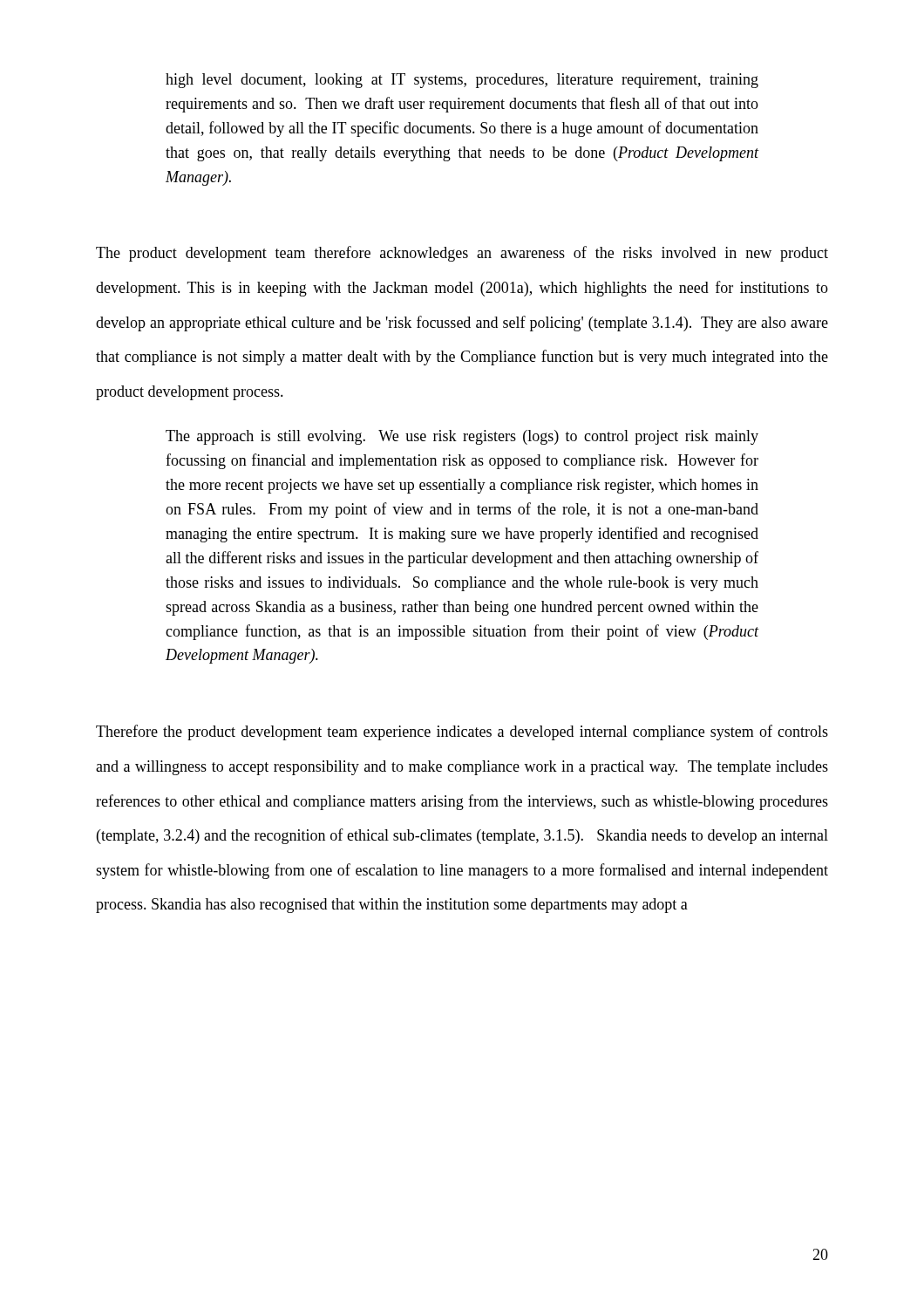The image size is (924, 1308).
Task: Locate the text starting "high level document, looking at IT systems,"
Action: (462, 129)
